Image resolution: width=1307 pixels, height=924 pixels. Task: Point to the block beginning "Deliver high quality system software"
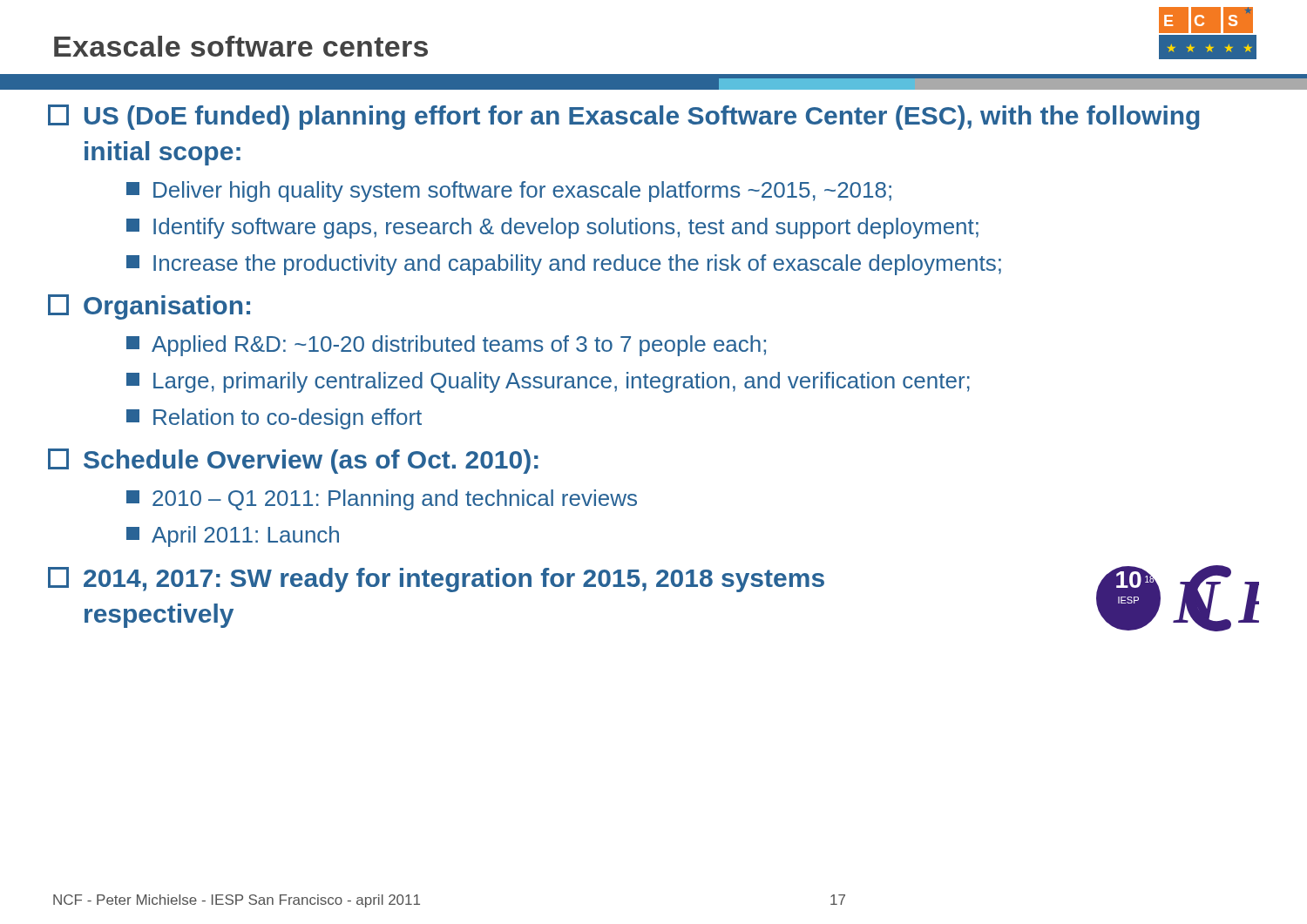coord(693,190)
